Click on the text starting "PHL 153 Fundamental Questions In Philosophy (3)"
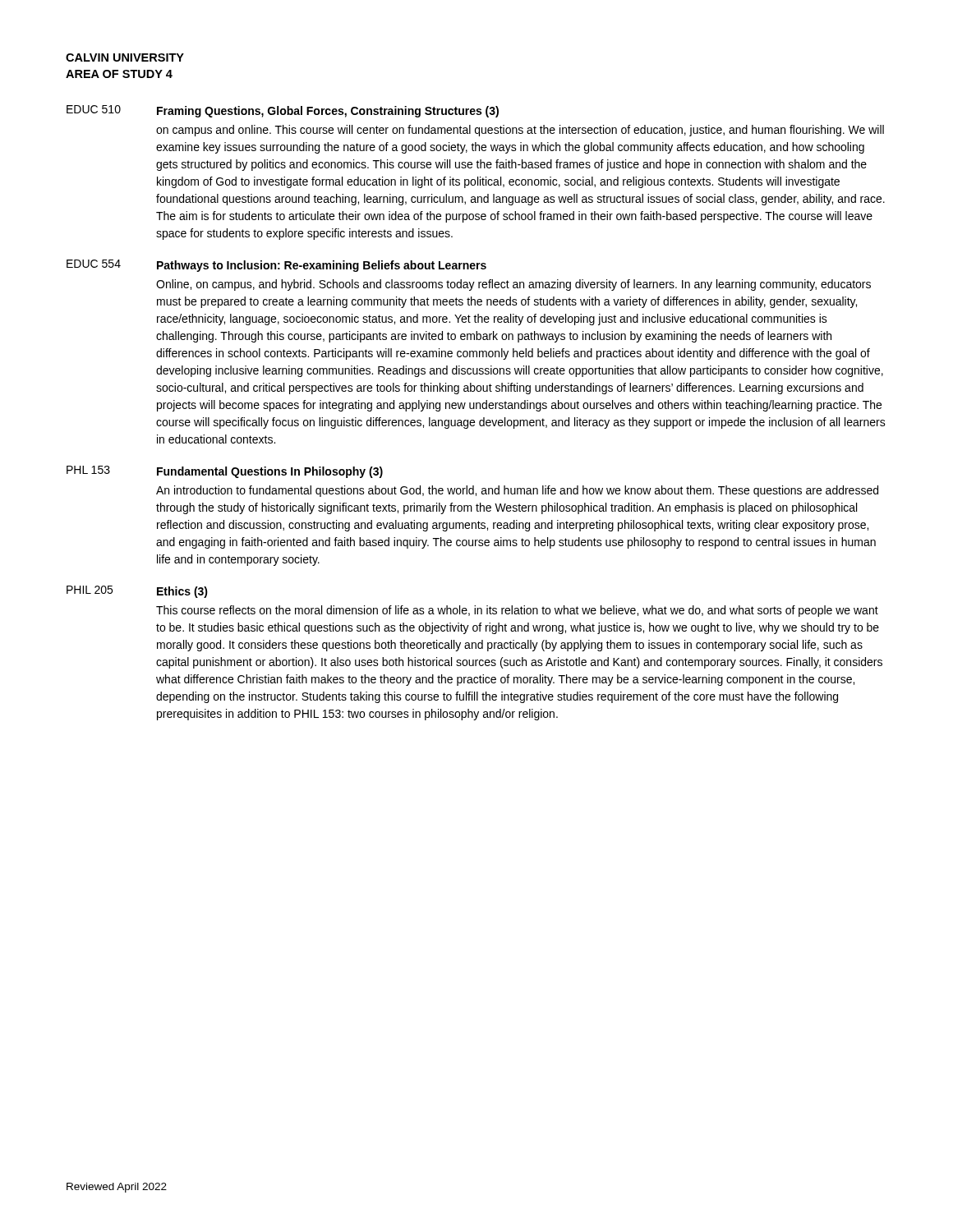The image size is (953, 1232). click(476, 515)
